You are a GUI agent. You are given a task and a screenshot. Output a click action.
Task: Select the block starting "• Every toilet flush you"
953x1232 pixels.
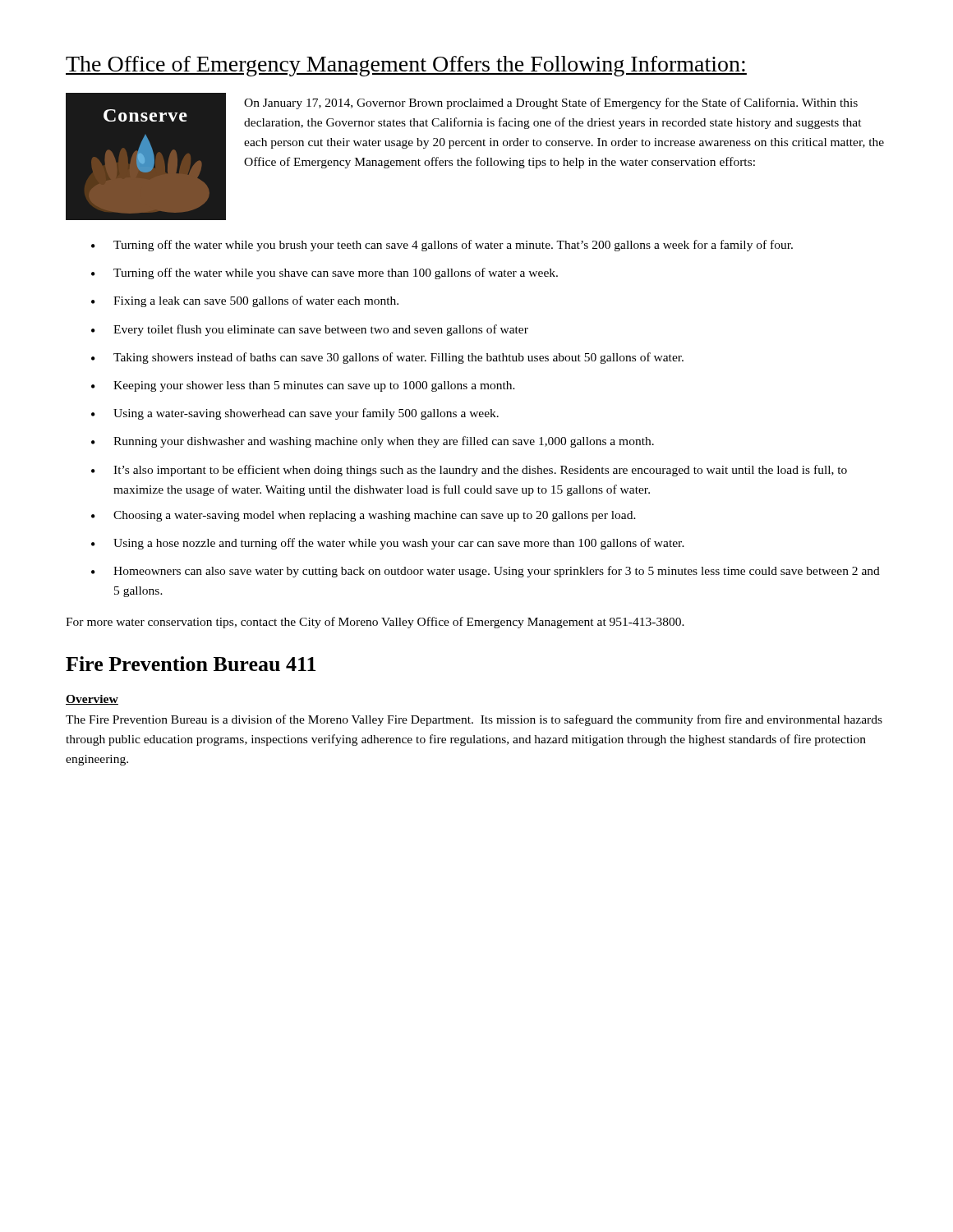tap(489, 330)
